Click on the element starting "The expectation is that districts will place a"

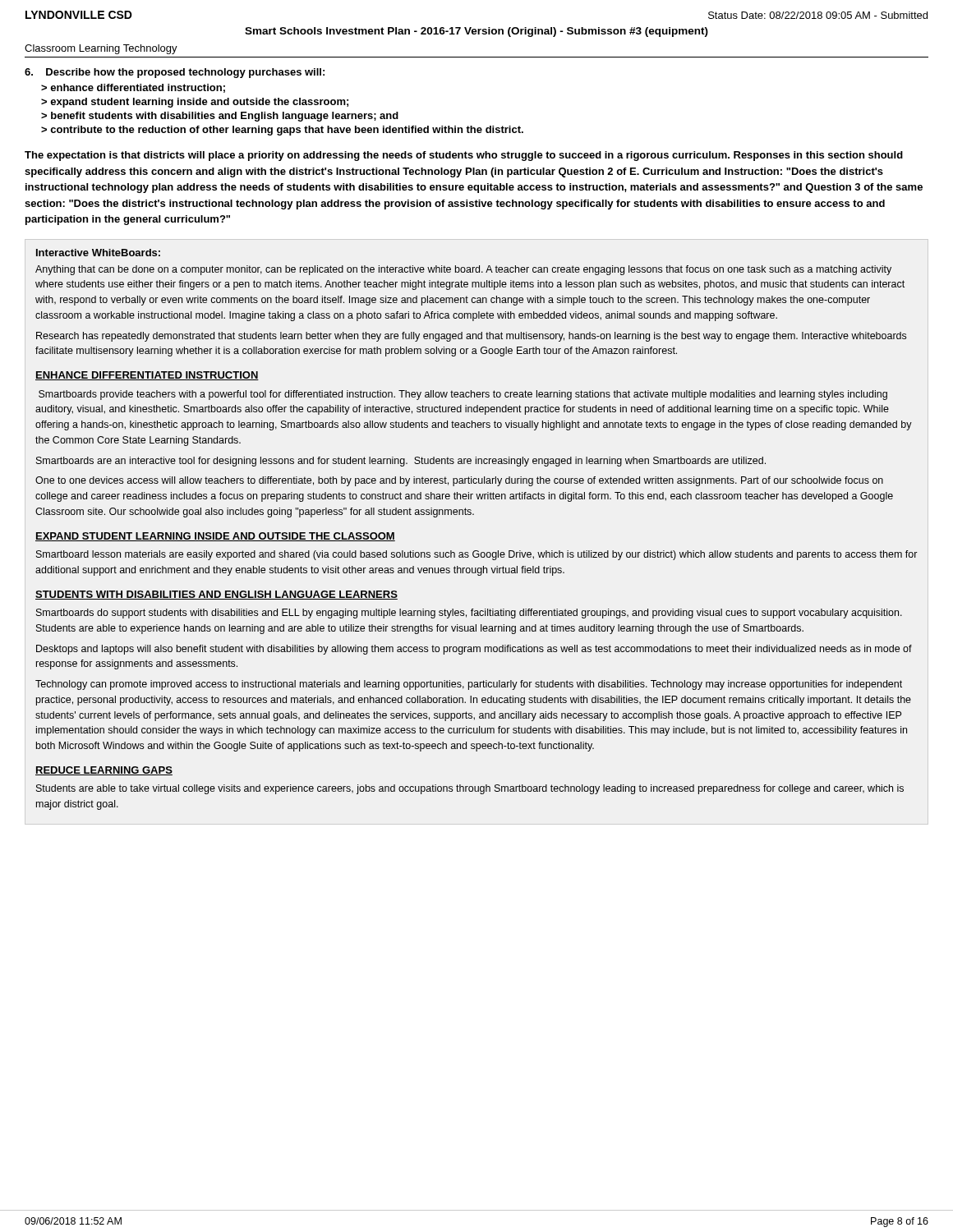click(474, 187)
